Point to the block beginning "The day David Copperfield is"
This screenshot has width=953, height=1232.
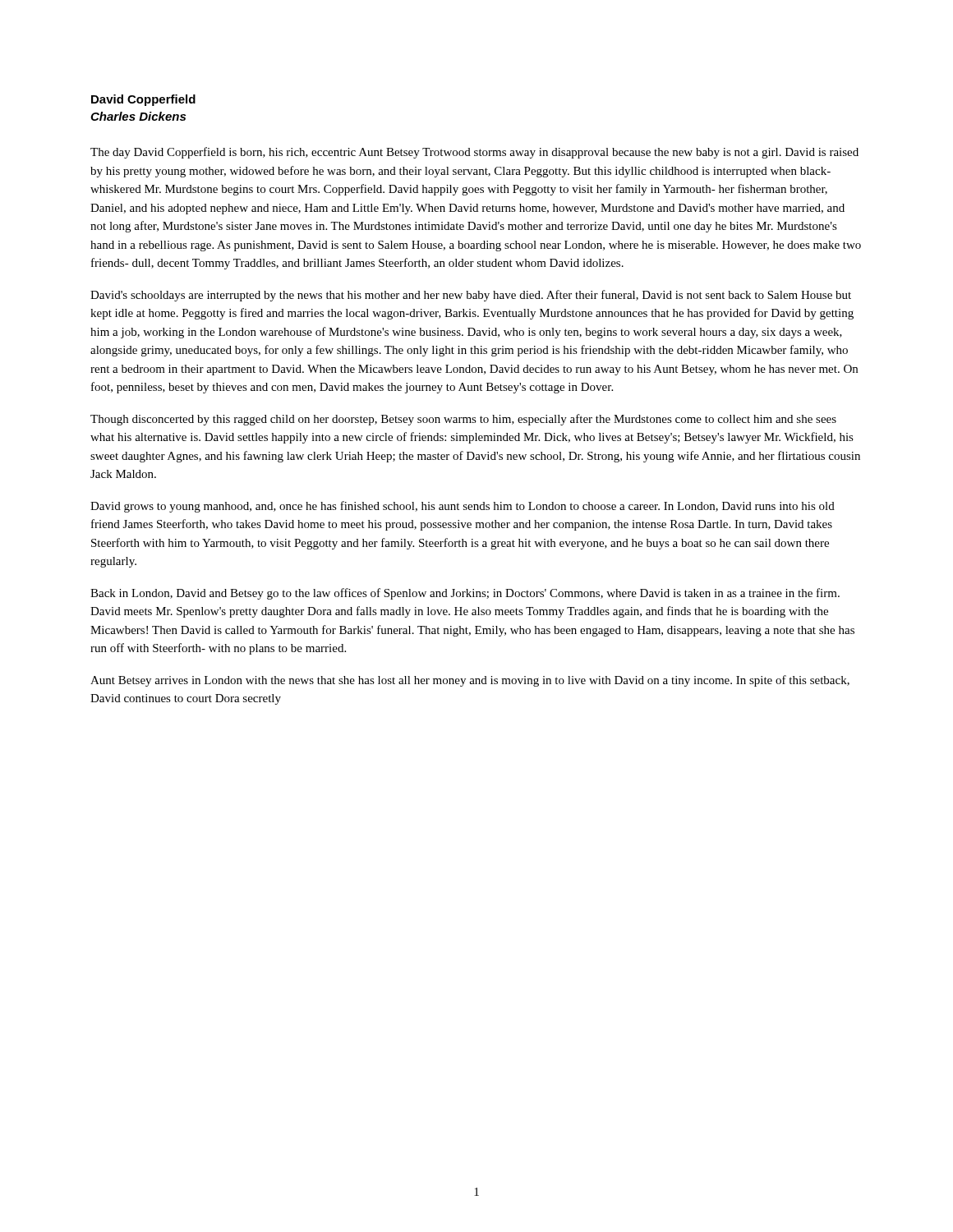coord(476,207)
